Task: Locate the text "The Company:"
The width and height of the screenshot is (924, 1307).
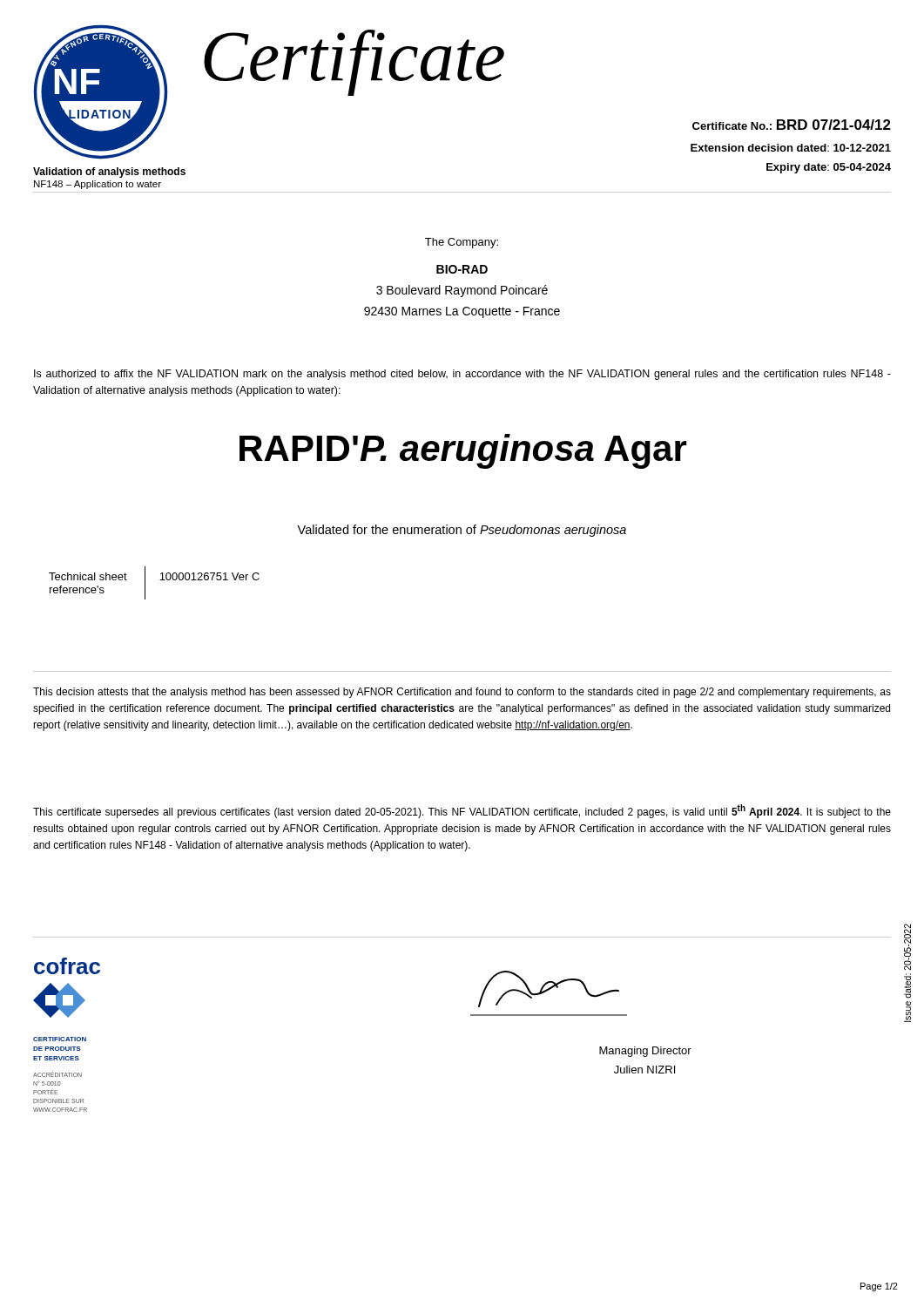Action: [462, 242]
